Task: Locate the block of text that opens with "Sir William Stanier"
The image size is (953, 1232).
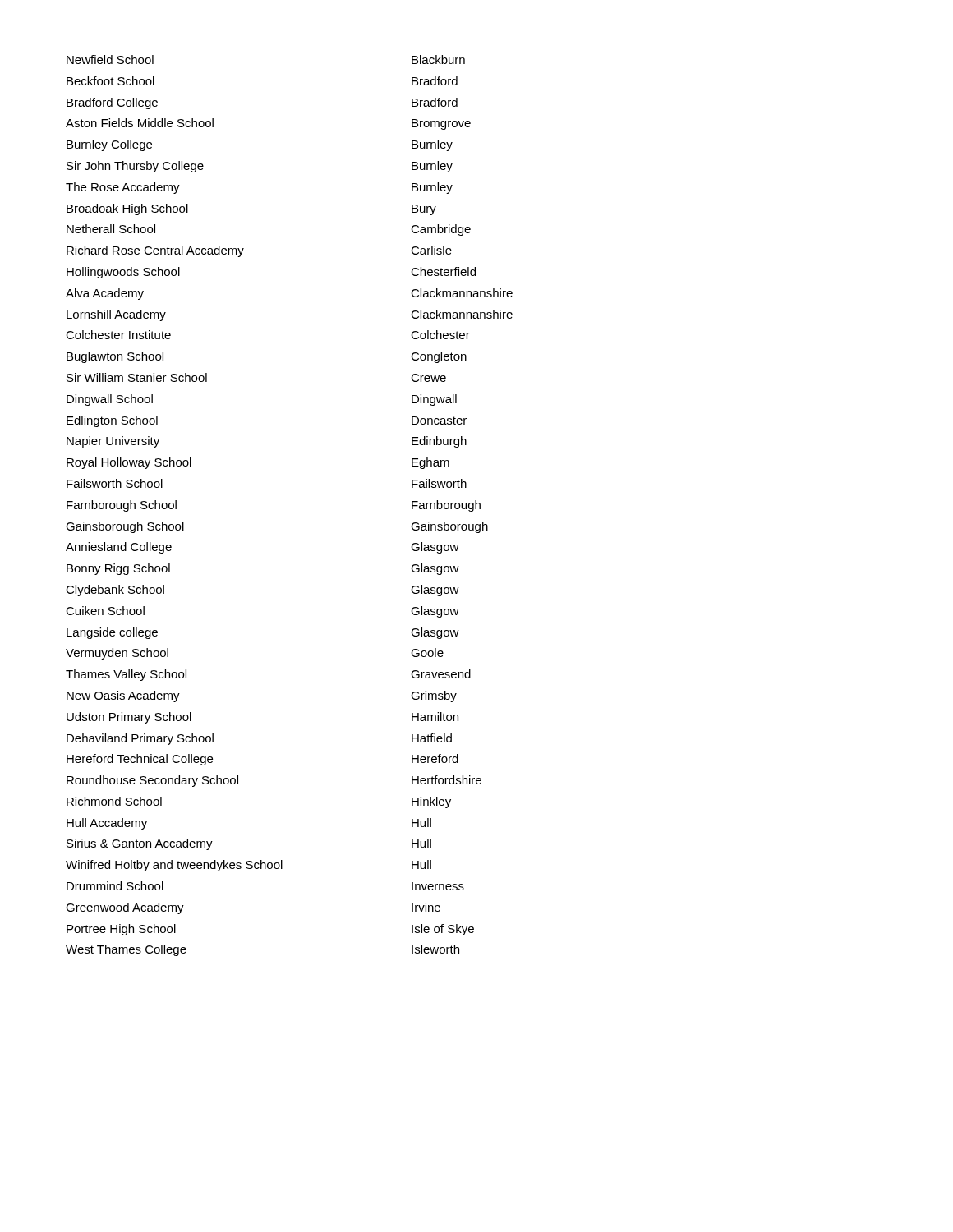Action: (137, 377)
